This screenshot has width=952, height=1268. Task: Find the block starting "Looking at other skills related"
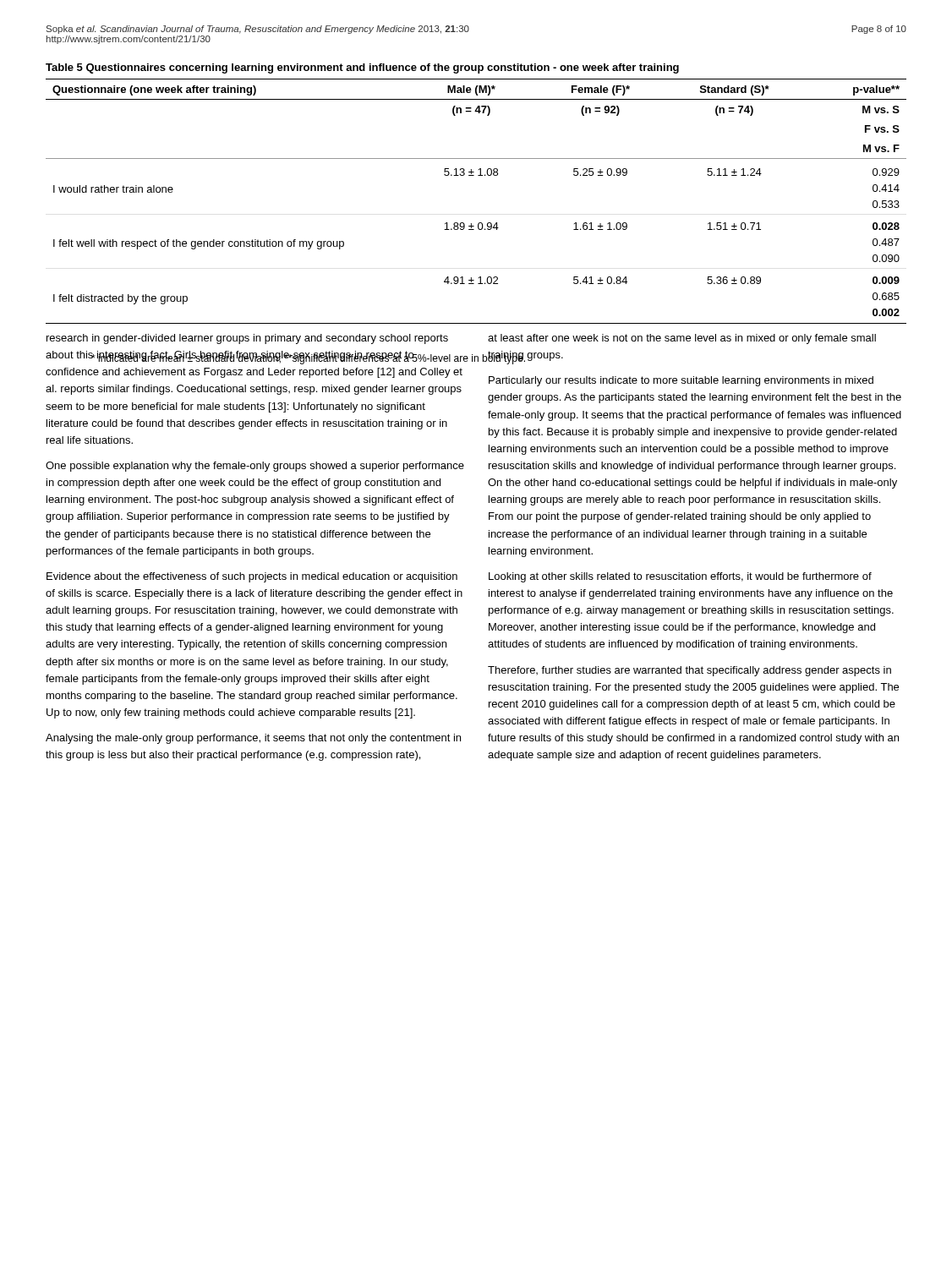pos(697,610)
